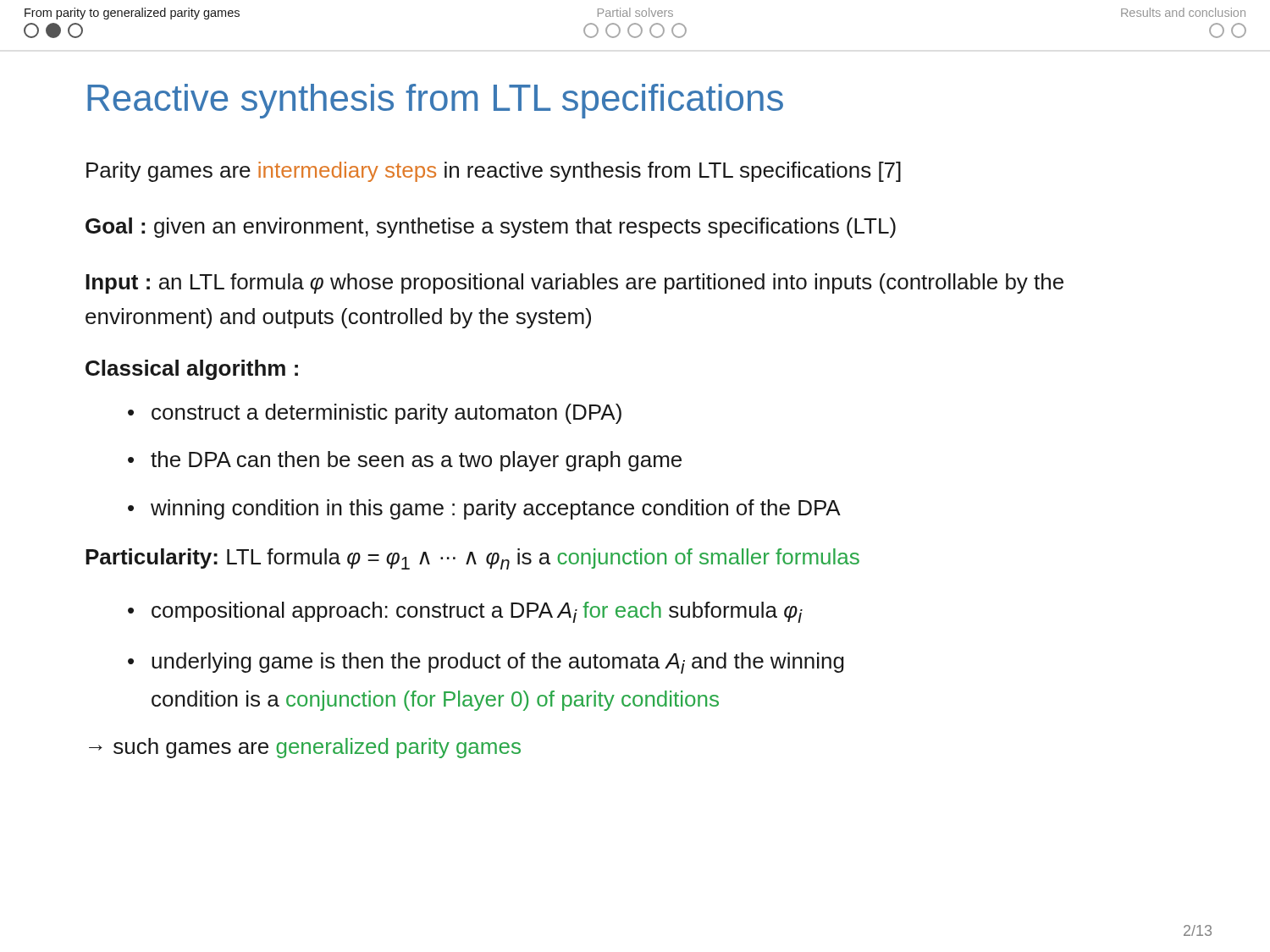The height and width of the screenshot is (952, 1270).
Task: Where is the passage that starts "• the DPA can then be seen as"?
Action: pyautogui.click(x=405, y=460)
